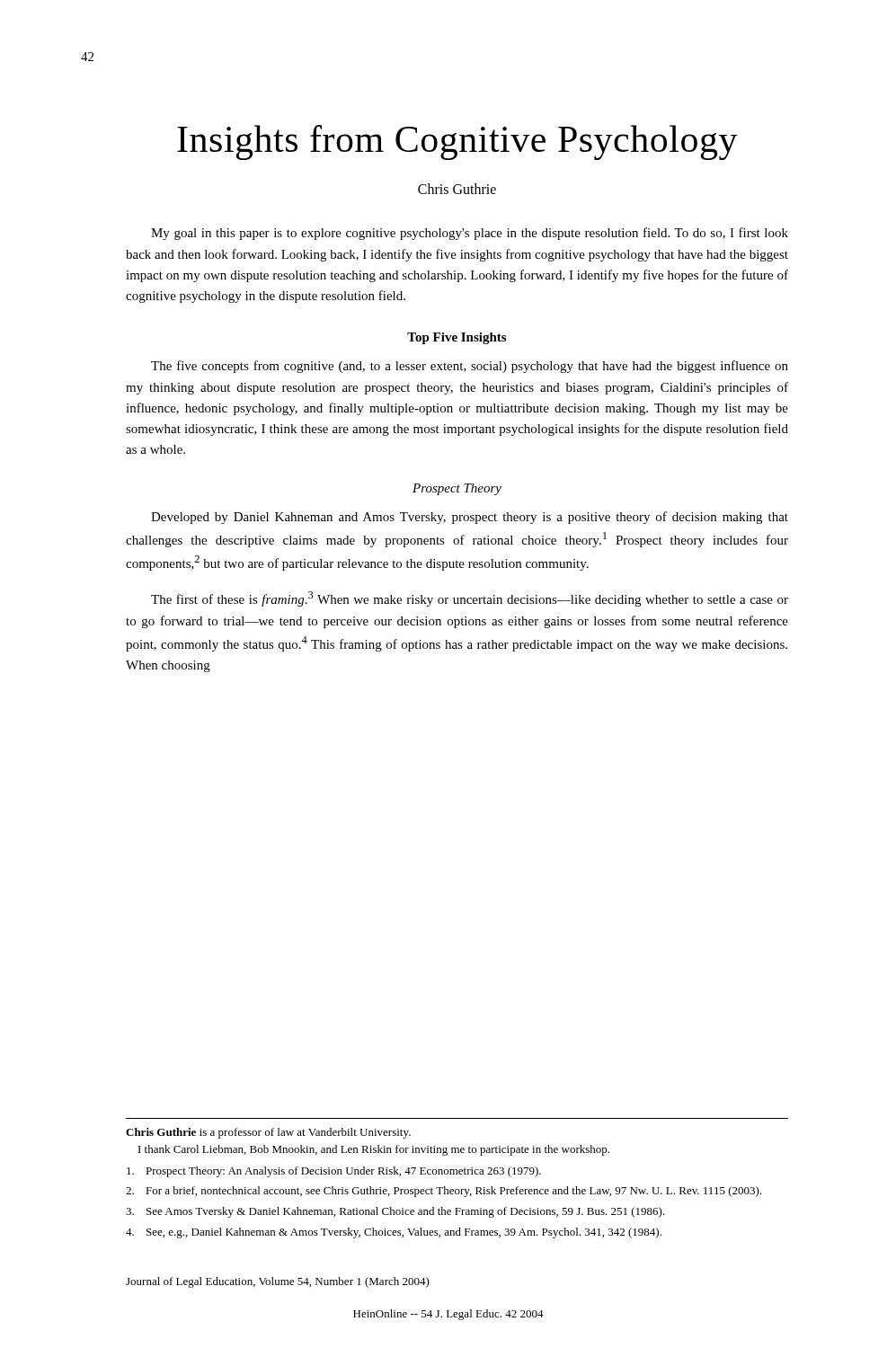Find the region starting "The first of these is"
The image size is (896, 1348).
coord(457,631)
